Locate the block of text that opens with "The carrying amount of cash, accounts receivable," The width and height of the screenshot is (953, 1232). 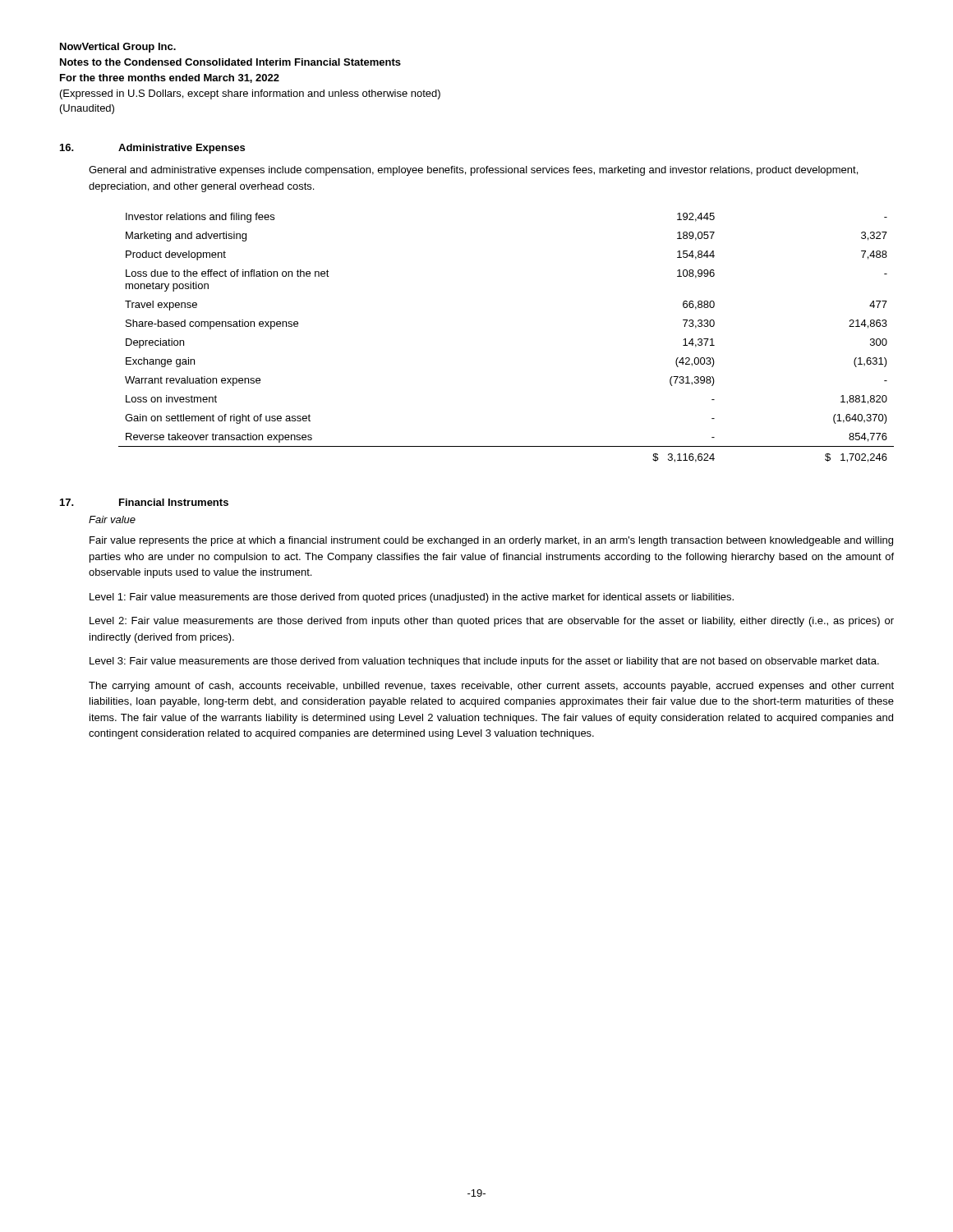point(491,709)
